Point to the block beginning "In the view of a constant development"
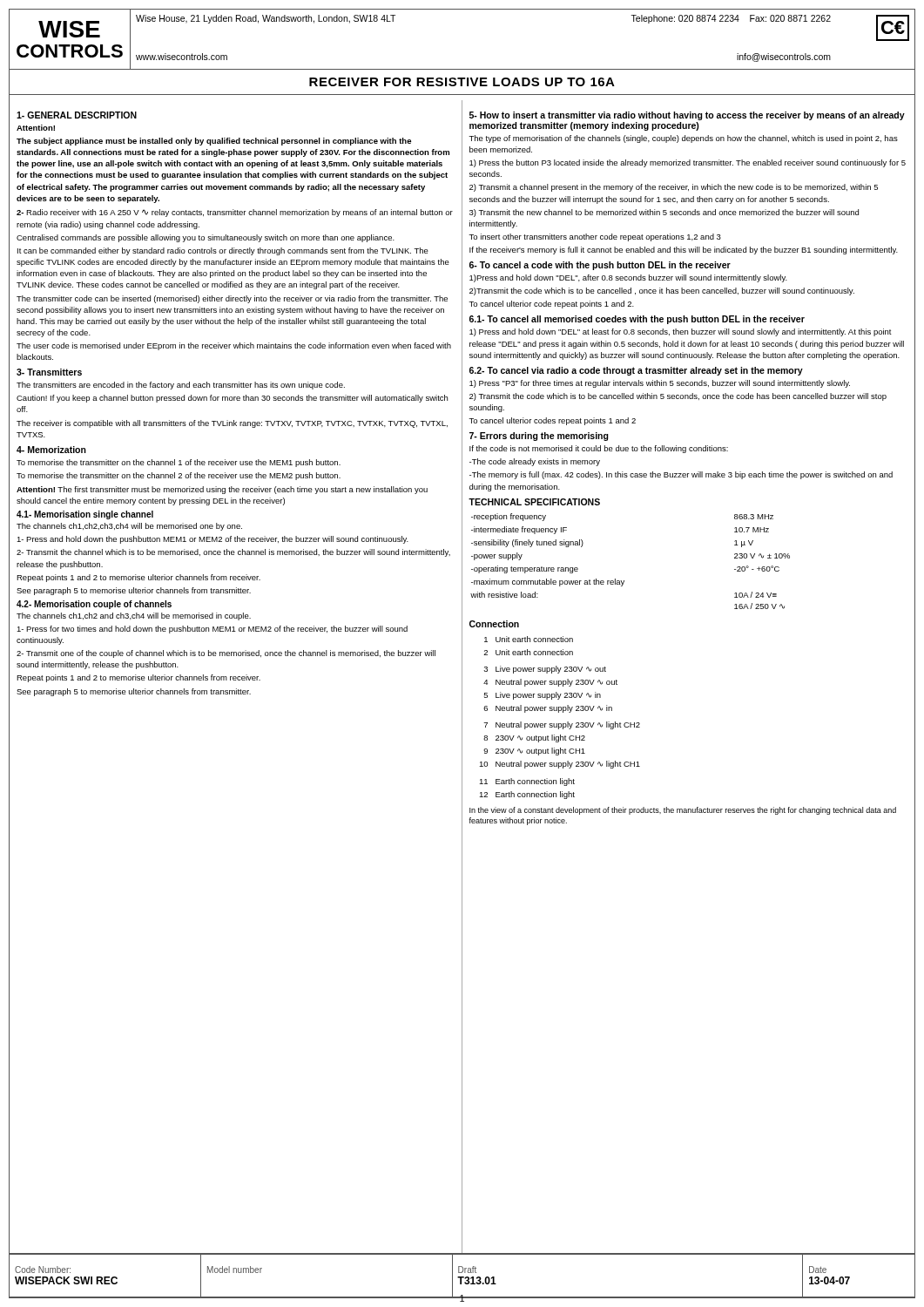 click(x=688, y=816)
